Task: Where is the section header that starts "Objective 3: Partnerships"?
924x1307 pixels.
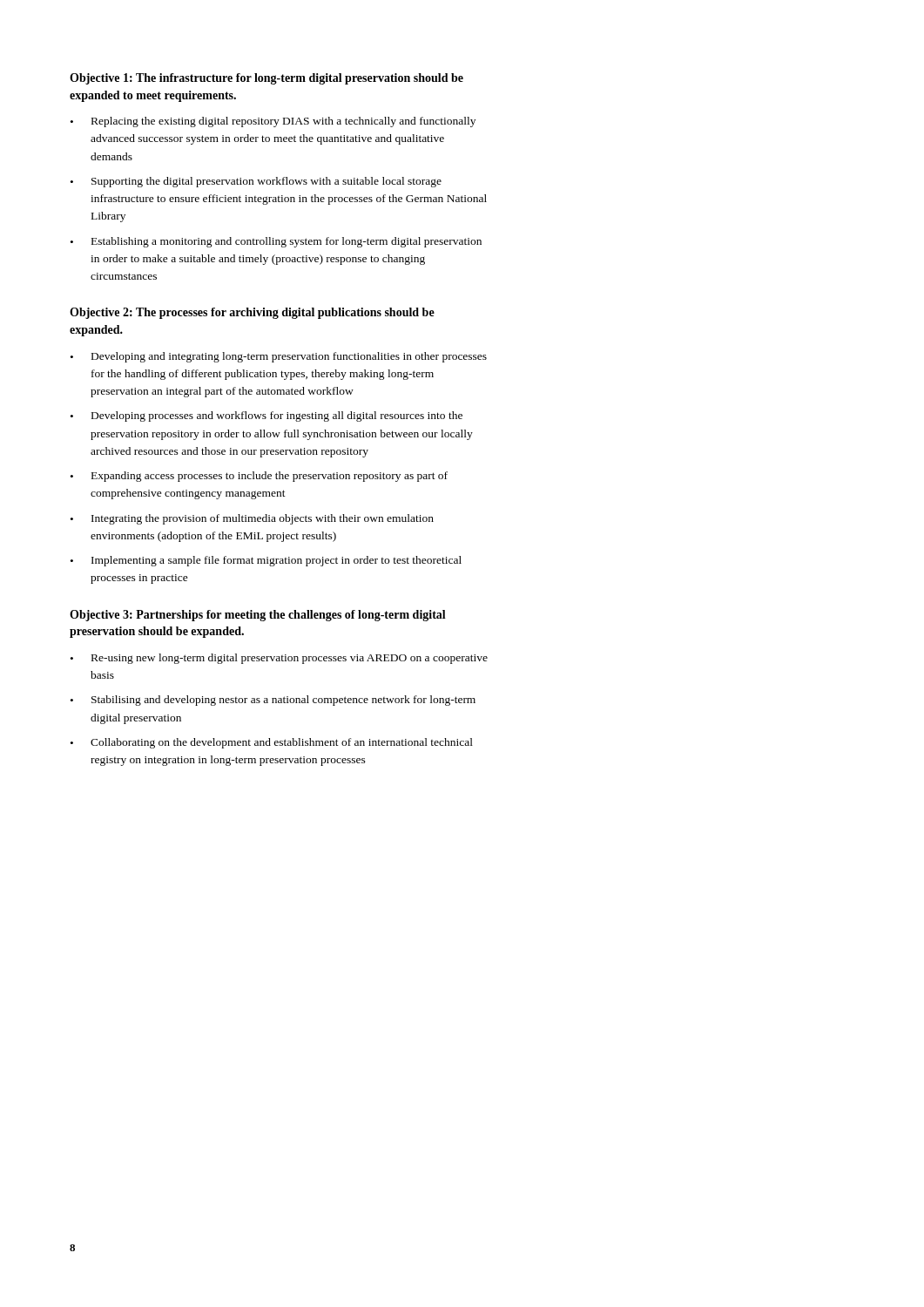Action: 258,623
